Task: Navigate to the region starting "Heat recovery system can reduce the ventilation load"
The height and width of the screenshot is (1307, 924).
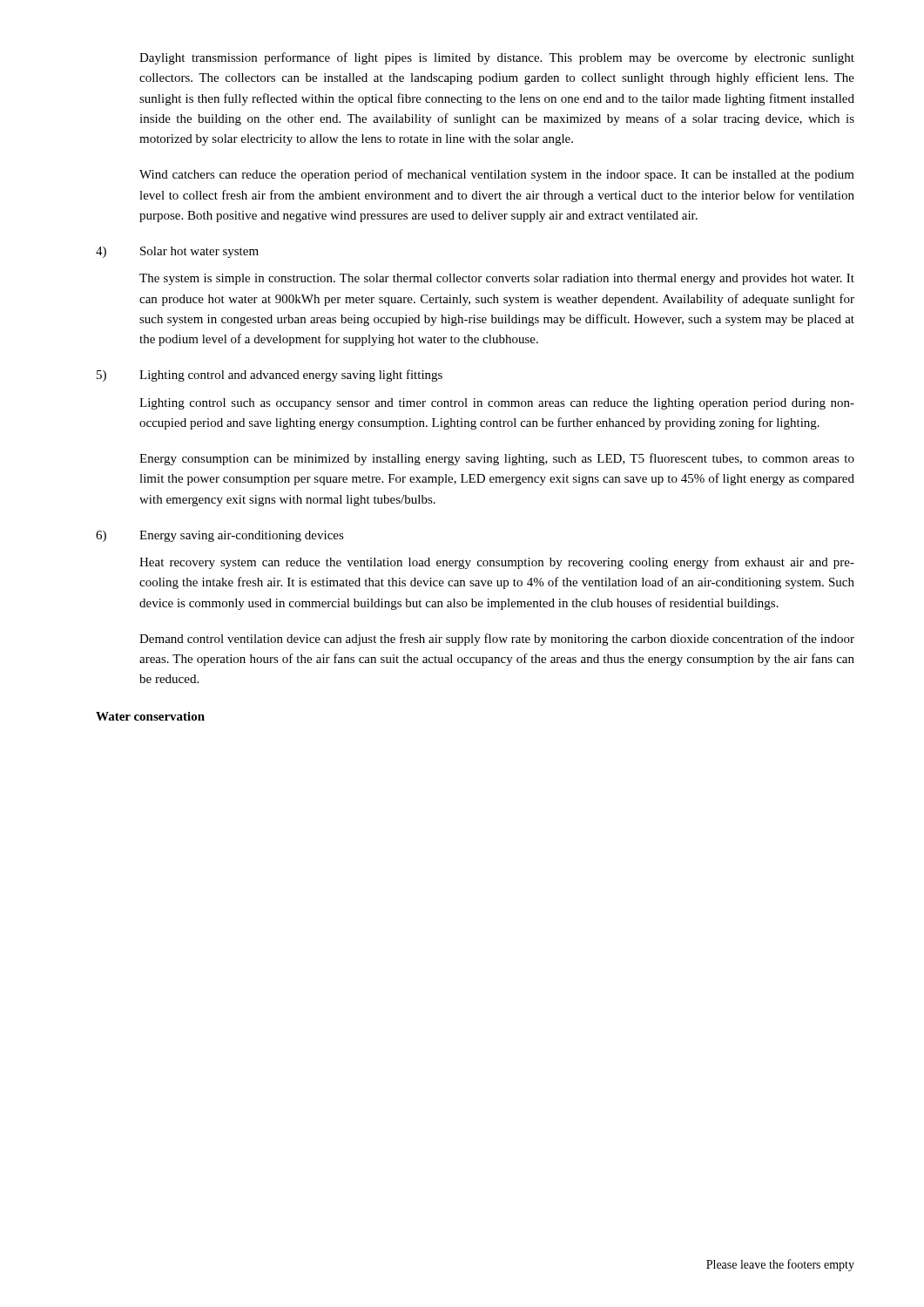Action: (x=497, y=582)
